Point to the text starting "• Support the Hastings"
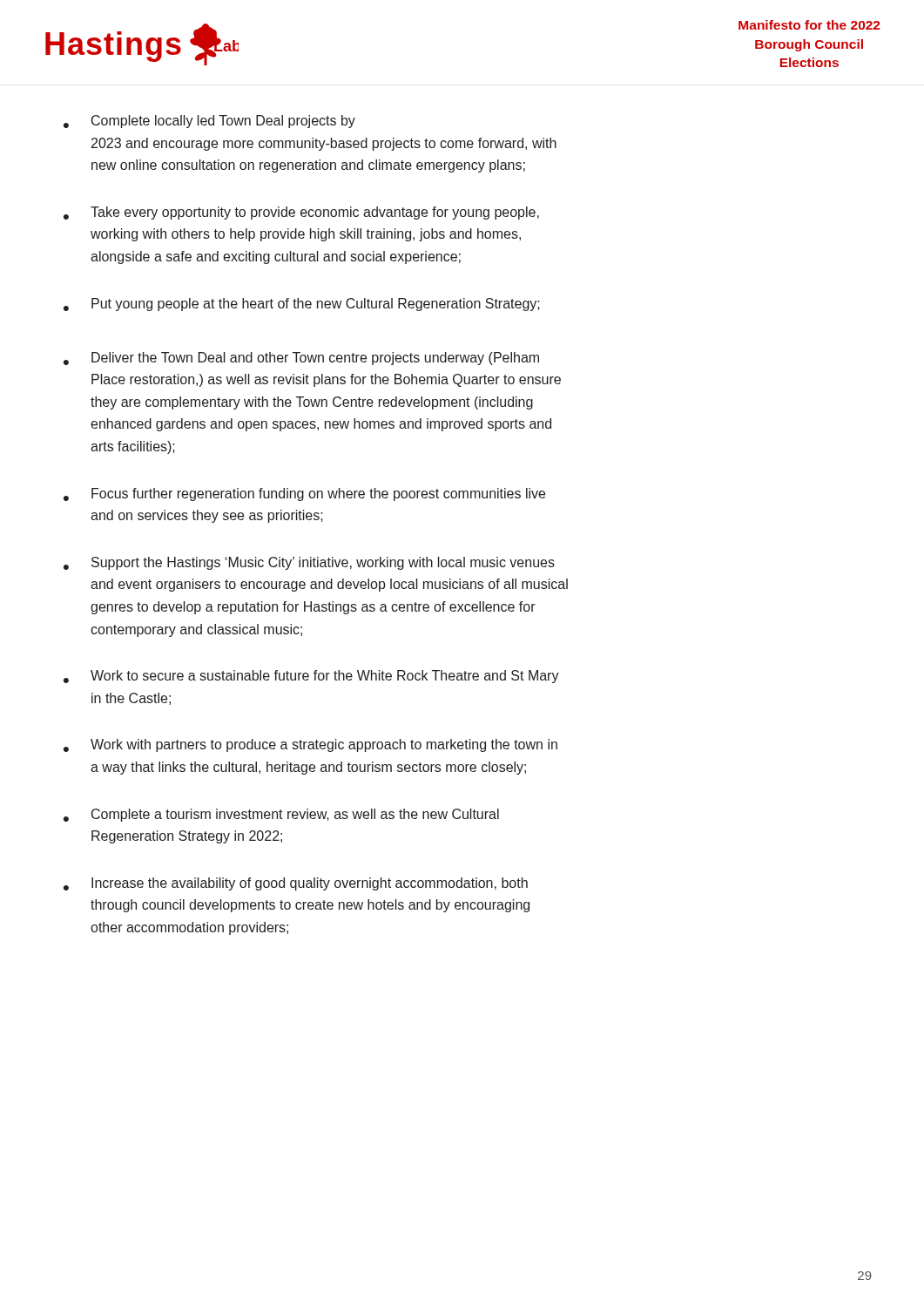 [x=316, y=596]
